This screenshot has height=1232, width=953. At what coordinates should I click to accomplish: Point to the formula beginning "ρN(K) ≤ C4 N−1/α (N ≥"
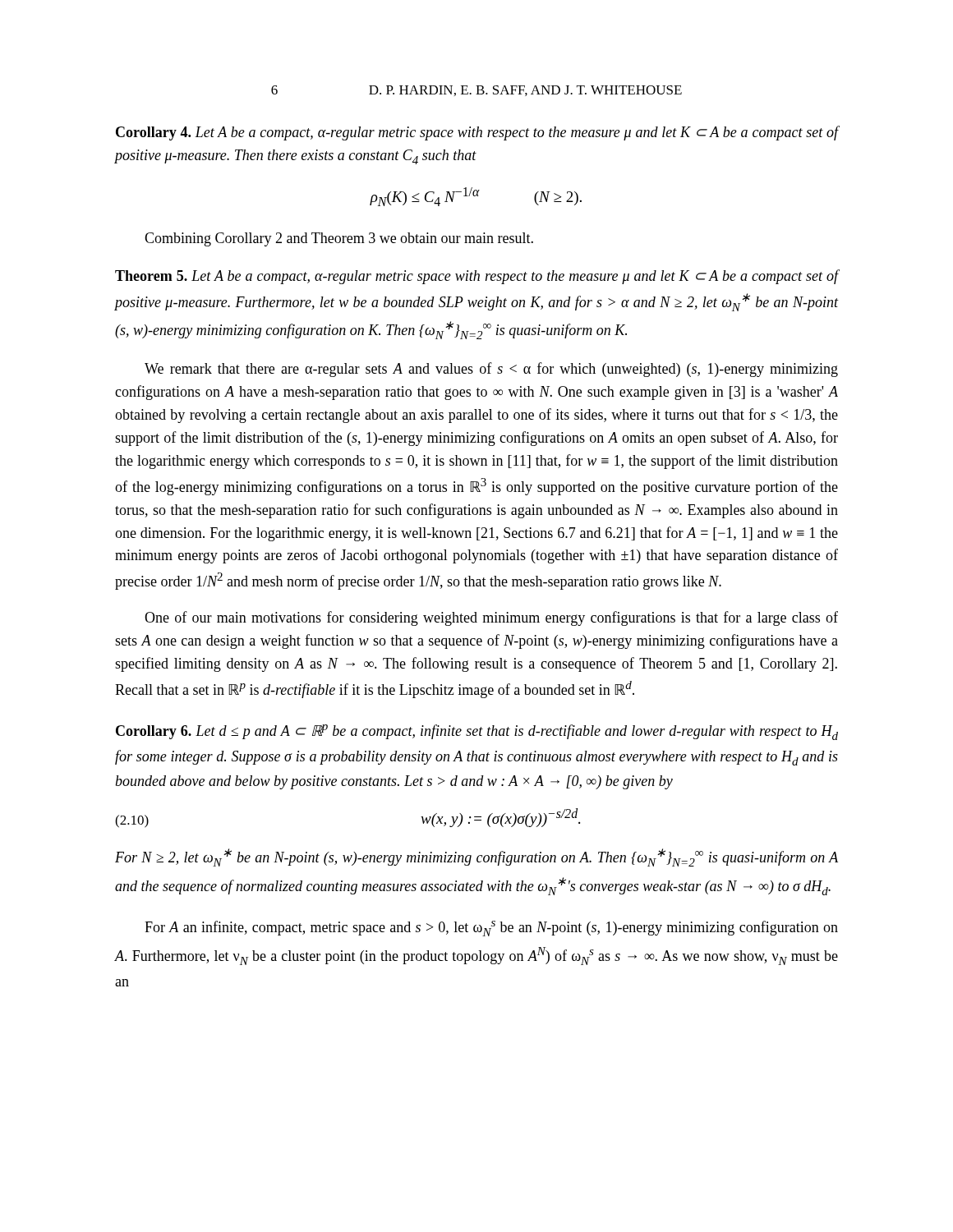[x=476, y=197]
